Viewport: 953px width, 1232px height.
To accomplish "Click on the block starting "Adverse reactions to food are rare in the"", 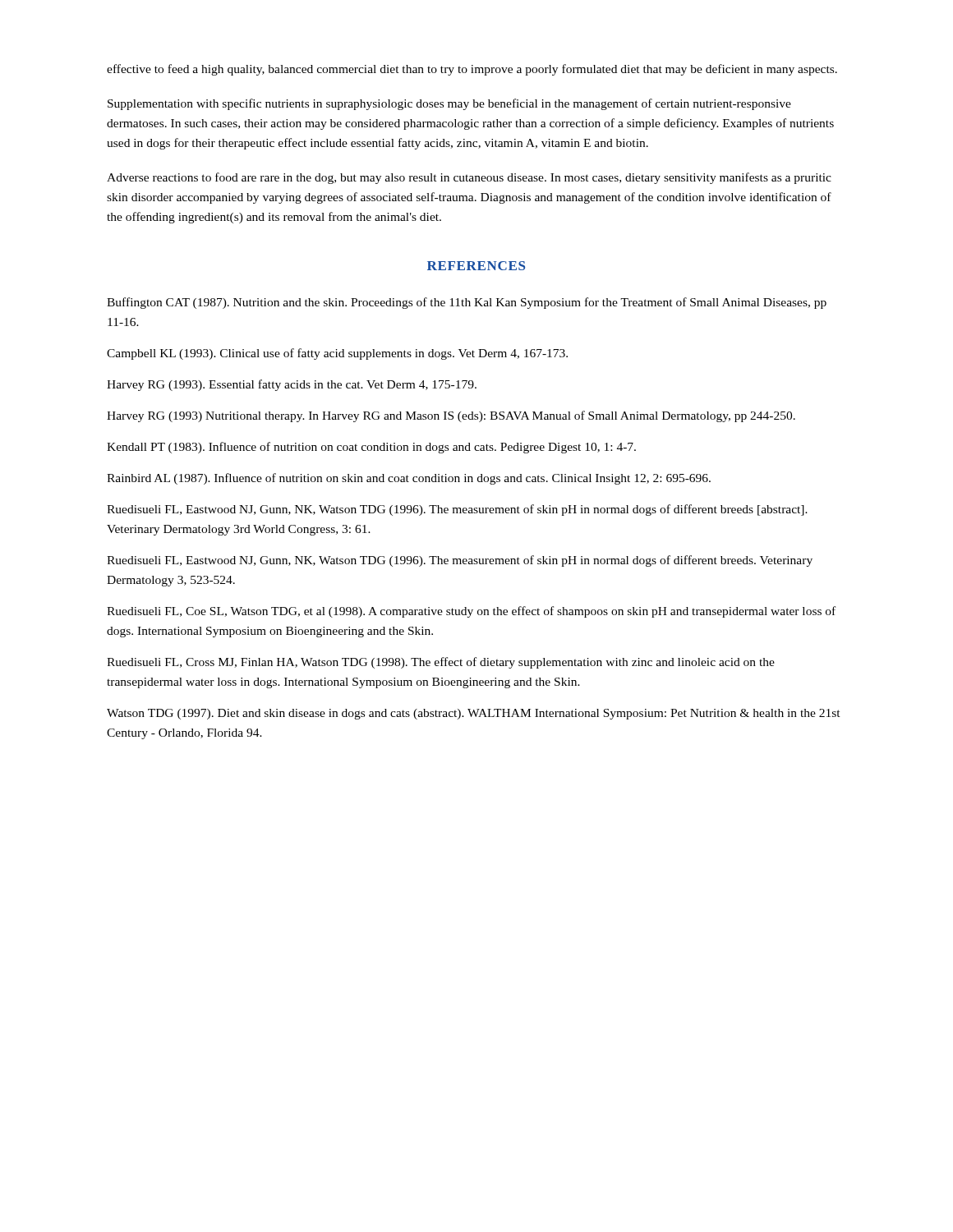I will click(x=469, y=197).
